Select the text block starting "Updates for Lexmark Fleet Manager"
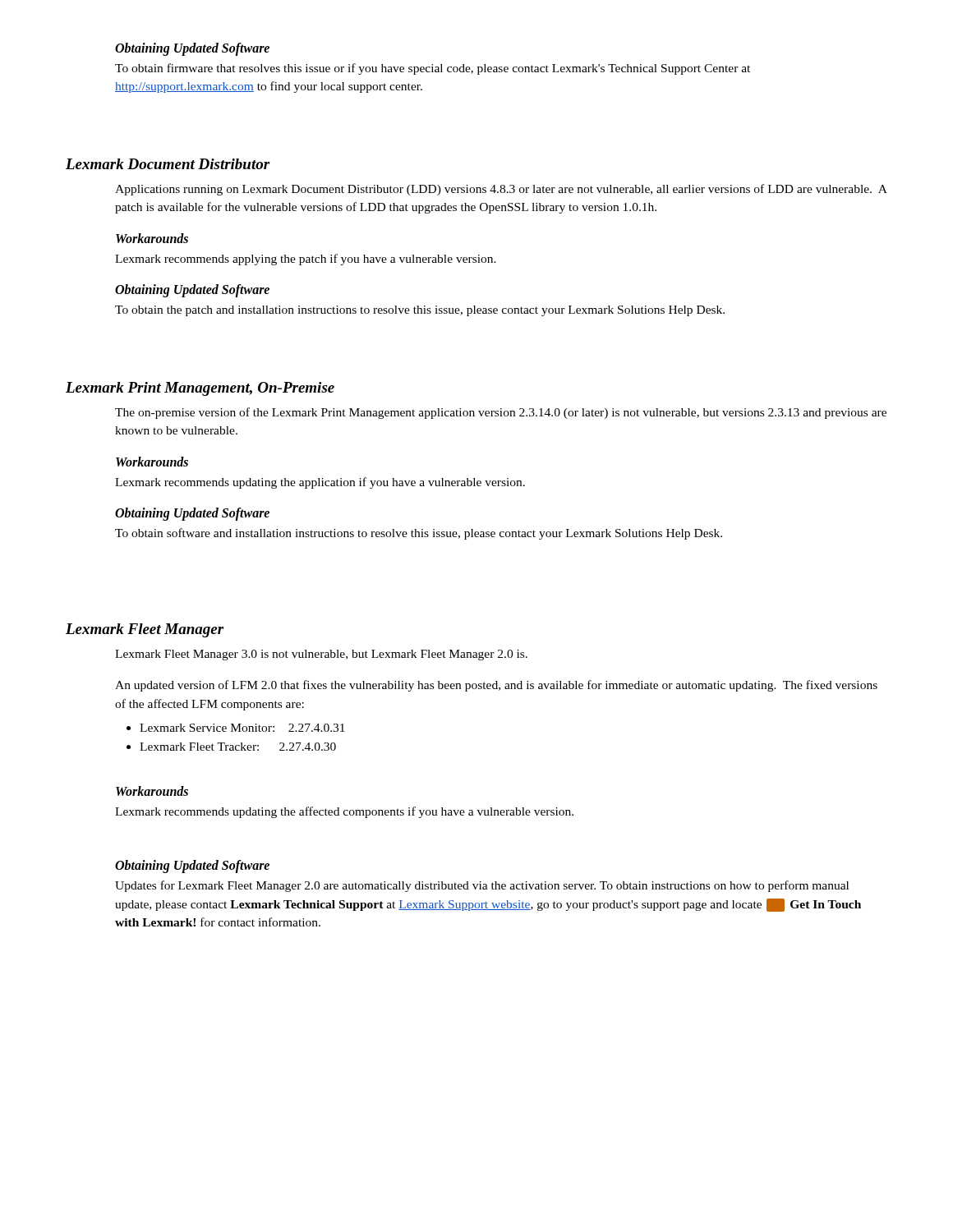 pos(488,903)
